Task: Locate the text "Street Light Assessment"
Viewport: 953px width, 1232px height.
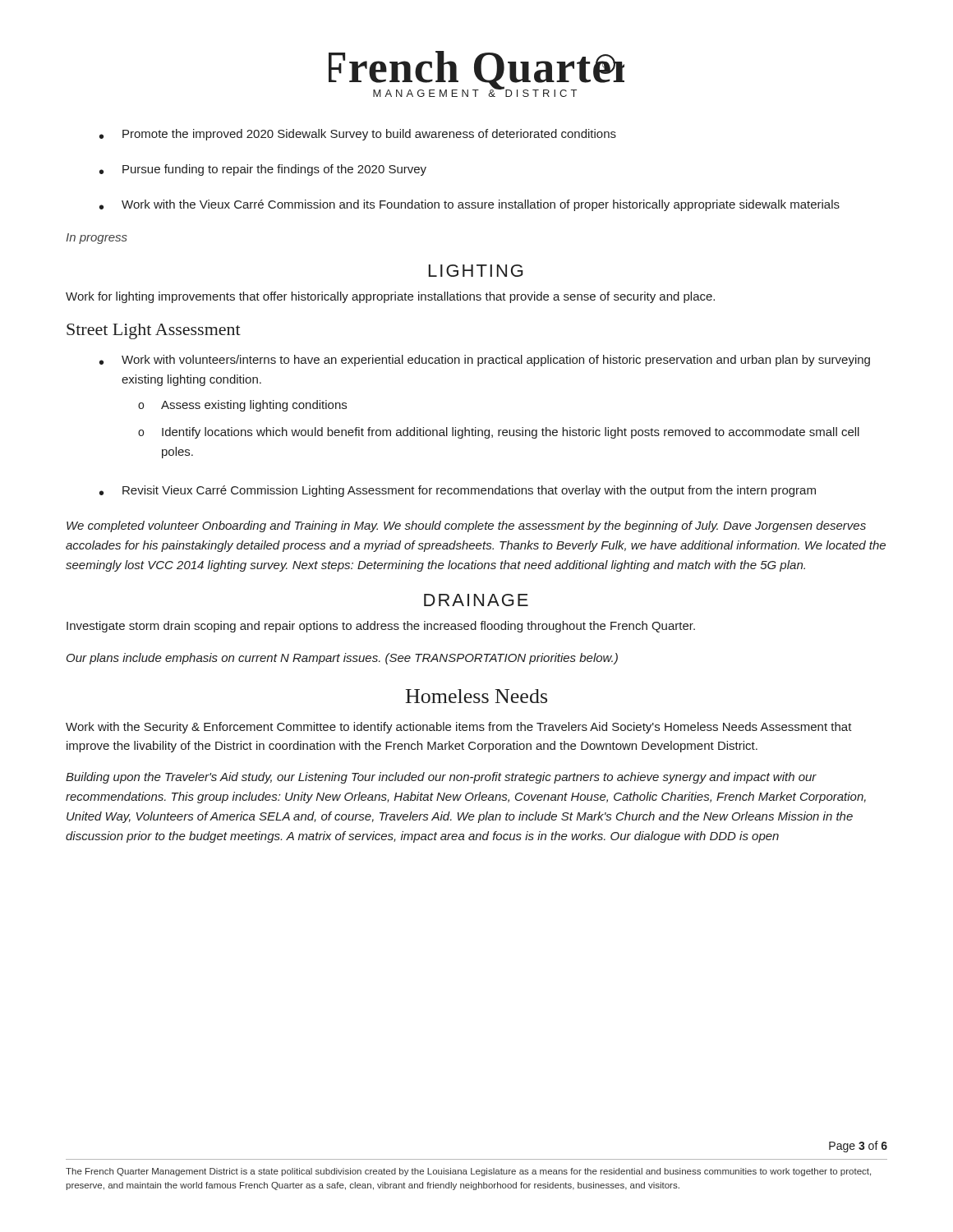Action: tap(153, 329)
